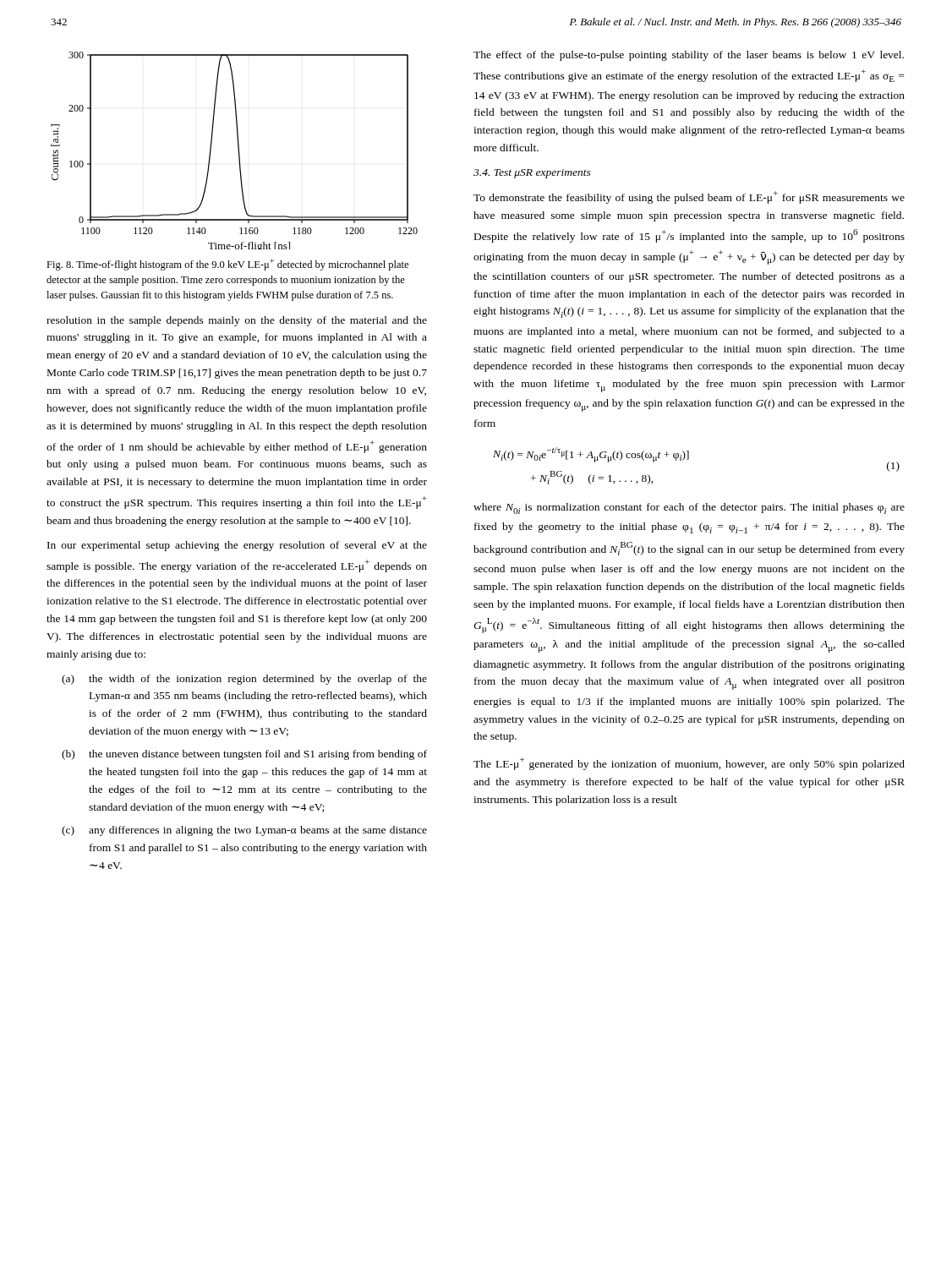This screenshot has width=952, height=1268.
Task: Point to the block beginning "resolution in the sample depends mainly"
Action: pyautogui.click(x=237, y=487)
